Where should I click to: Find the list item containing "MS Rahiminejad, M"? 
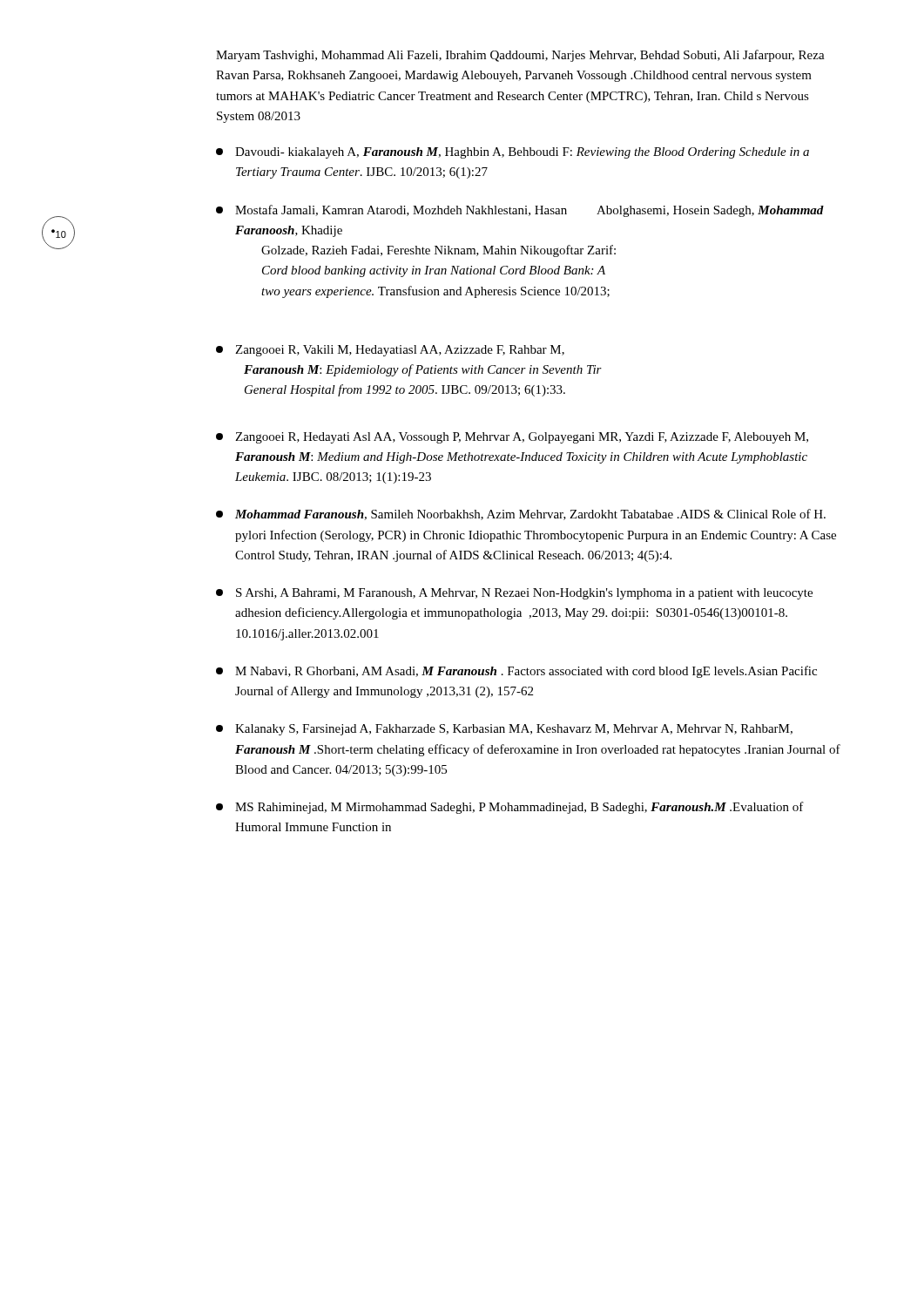coord(529,818)
